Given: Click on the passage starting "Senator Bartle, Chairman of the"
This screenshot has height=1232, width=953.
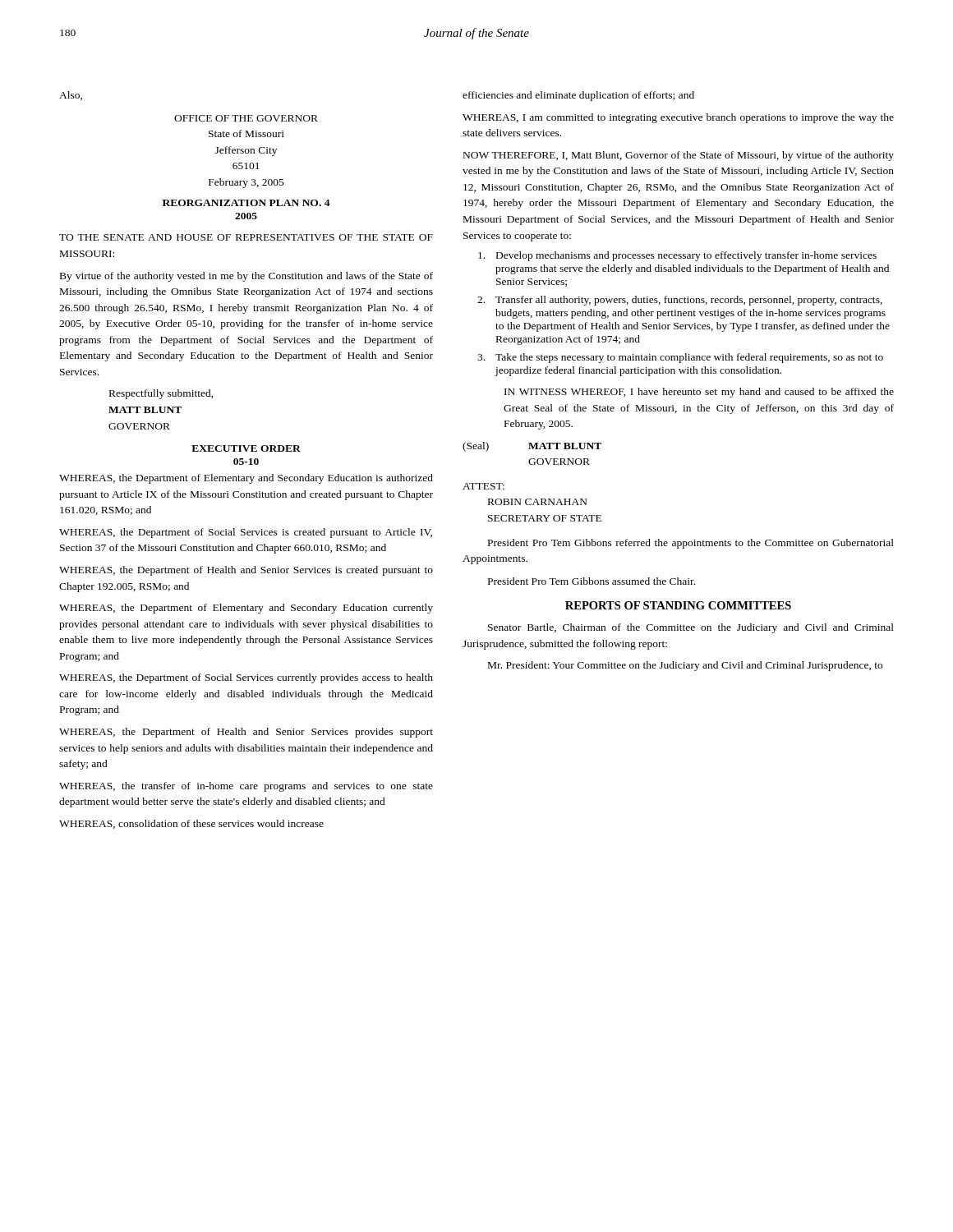Looking at the screenshot, I should coord(678,636).
